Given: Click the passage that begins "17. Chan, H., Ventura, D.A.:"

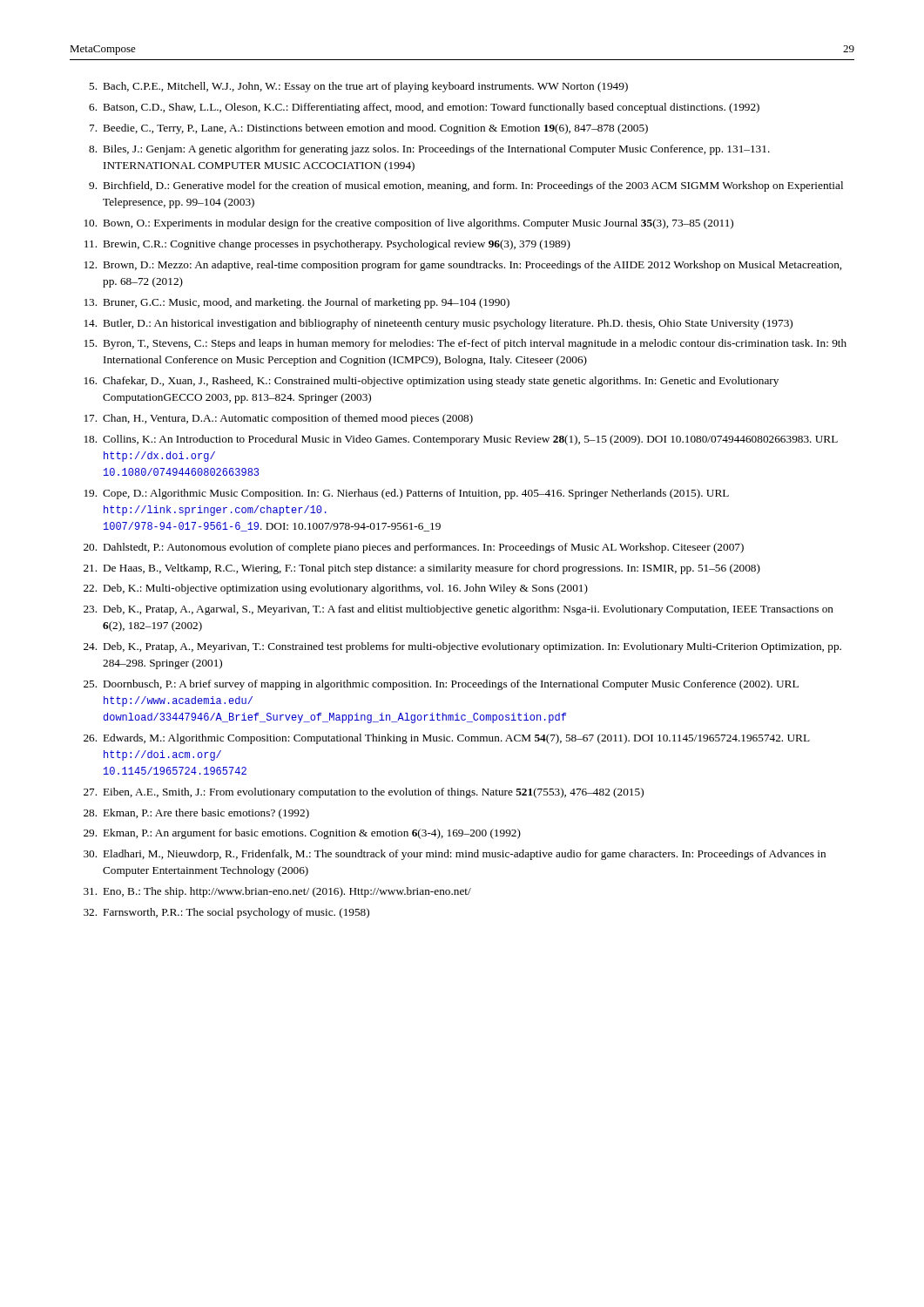Looking at the screenshot, I should 462,419.
